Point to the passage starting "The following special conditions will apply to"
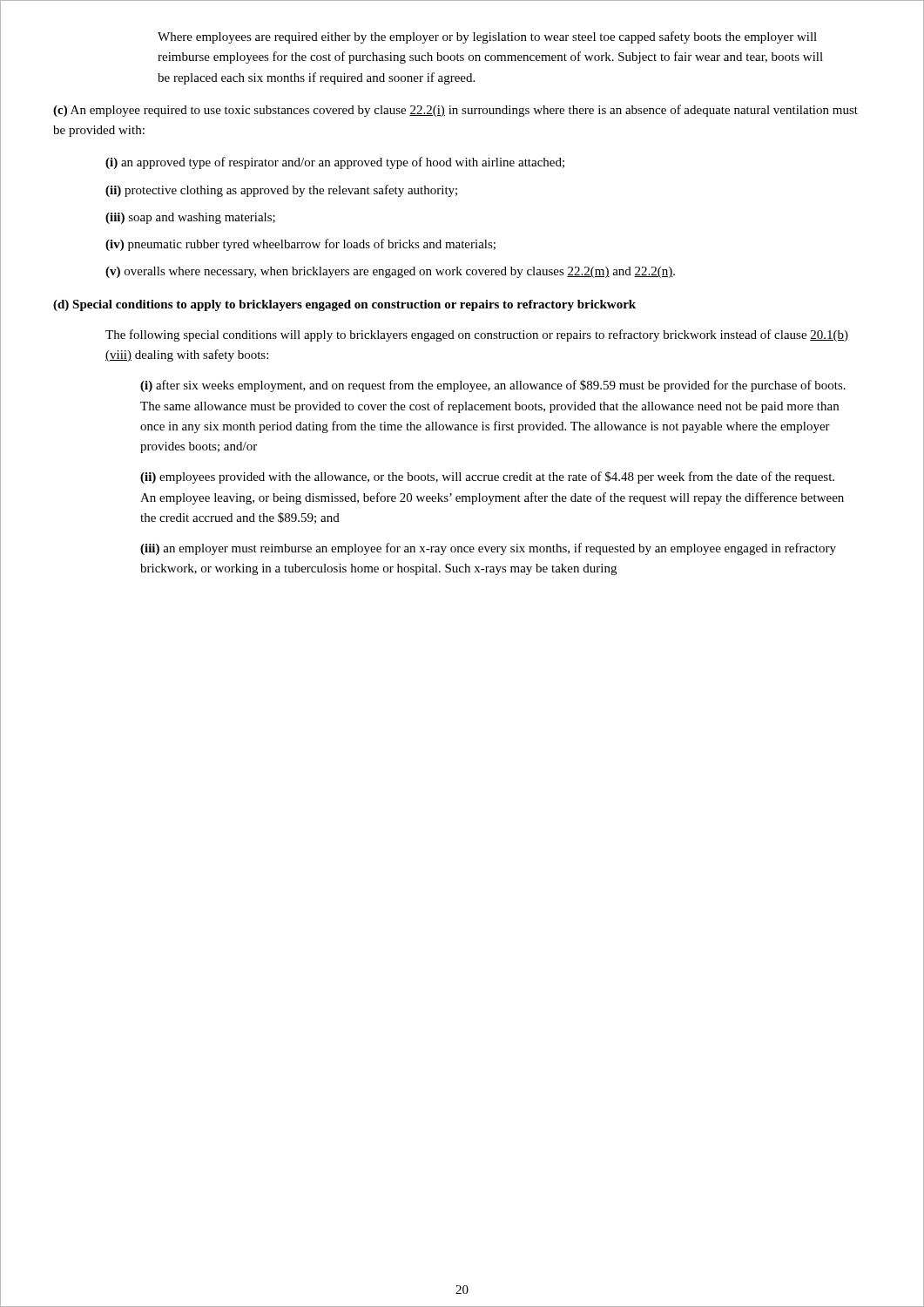Screen dimensions: 1307x924 pos(477,345)
